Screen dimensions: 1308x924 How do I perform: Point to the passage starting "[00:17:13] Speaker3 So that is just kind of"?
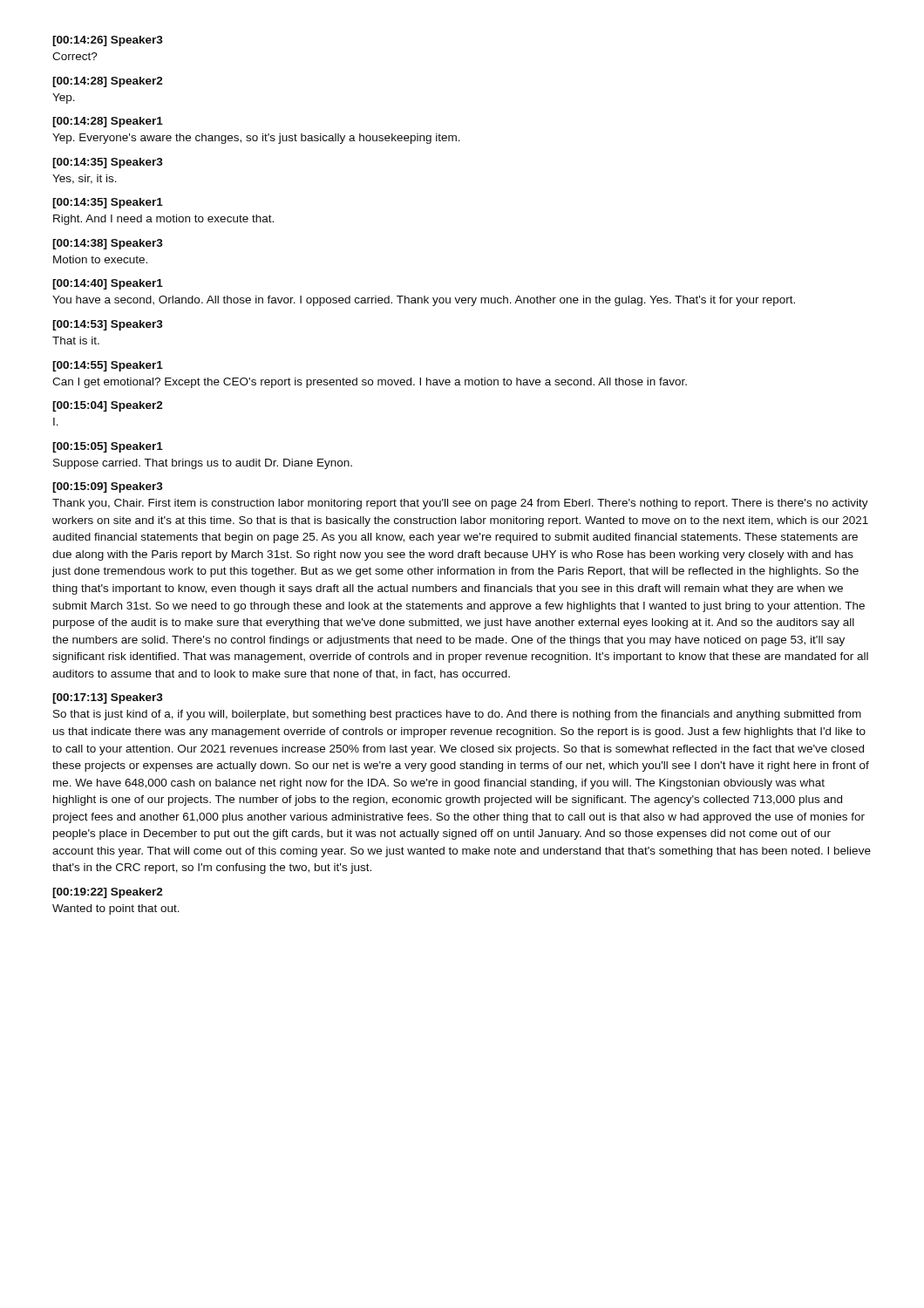click(x=462, y=784)
